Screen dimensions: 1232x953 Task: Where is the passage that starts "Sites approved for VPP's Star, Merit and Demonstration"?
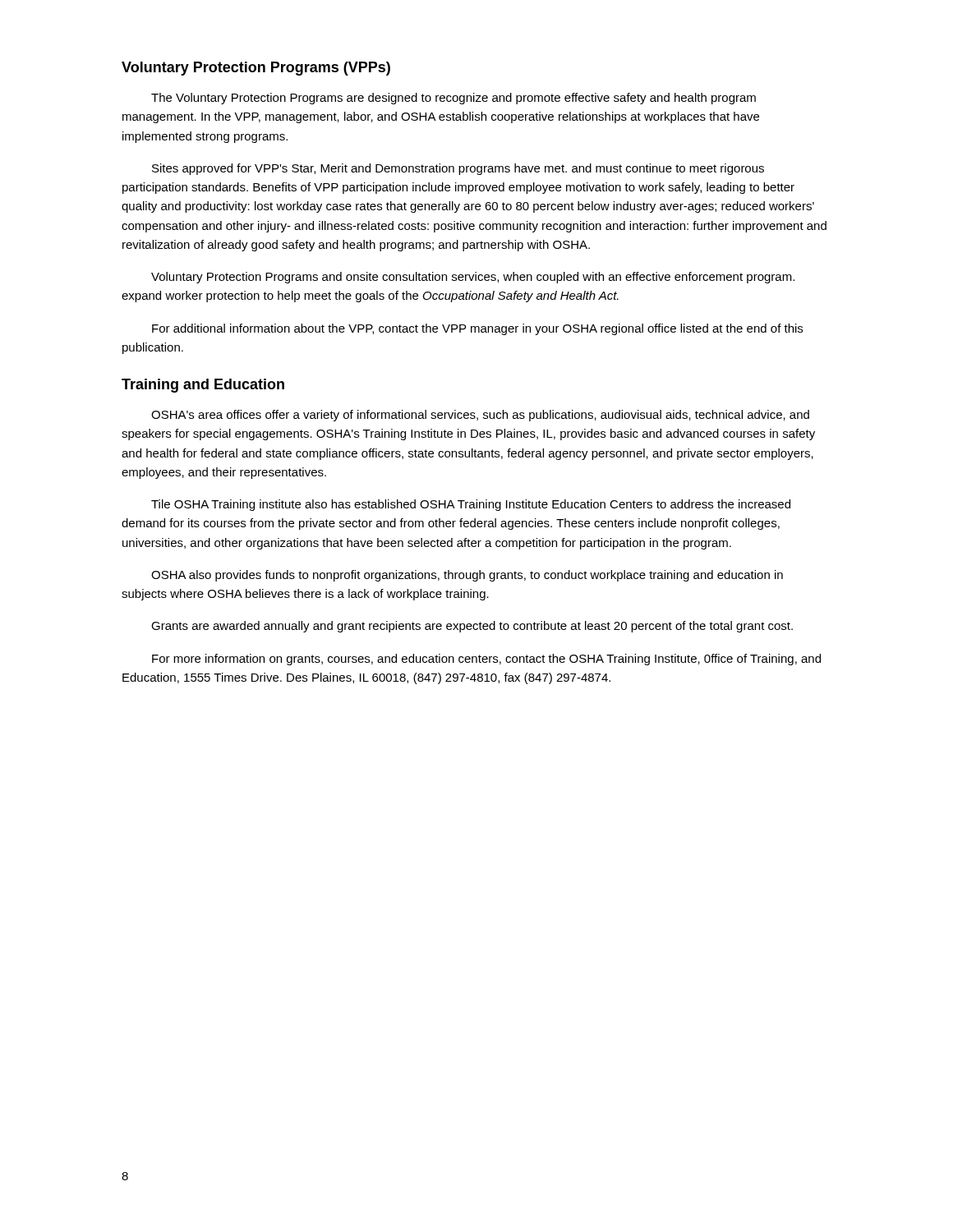[x=474, y=206]
